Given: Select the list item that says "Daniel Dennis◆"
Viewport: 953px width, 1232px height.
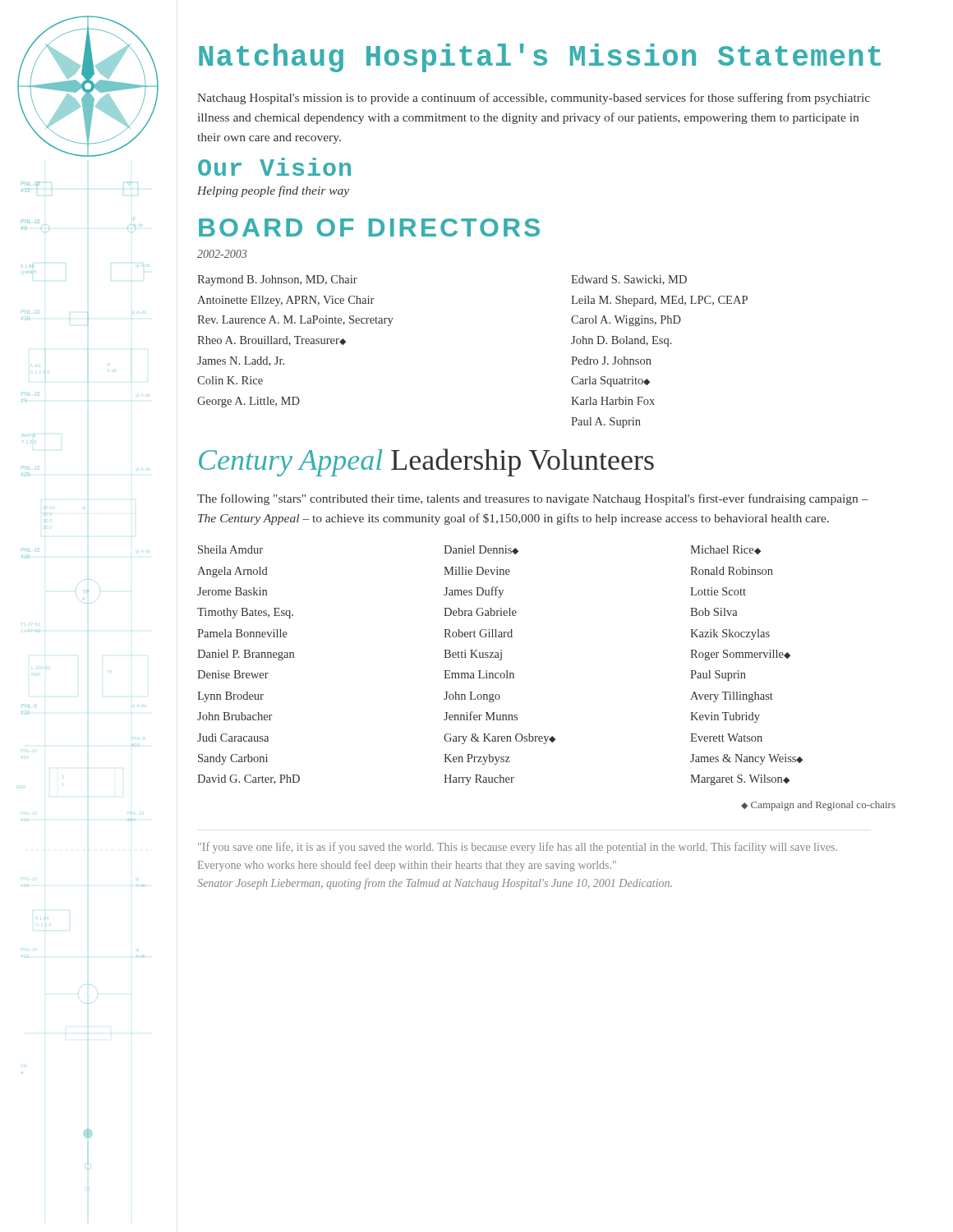Looking at the screenshot, I should [x=481, y=550].
